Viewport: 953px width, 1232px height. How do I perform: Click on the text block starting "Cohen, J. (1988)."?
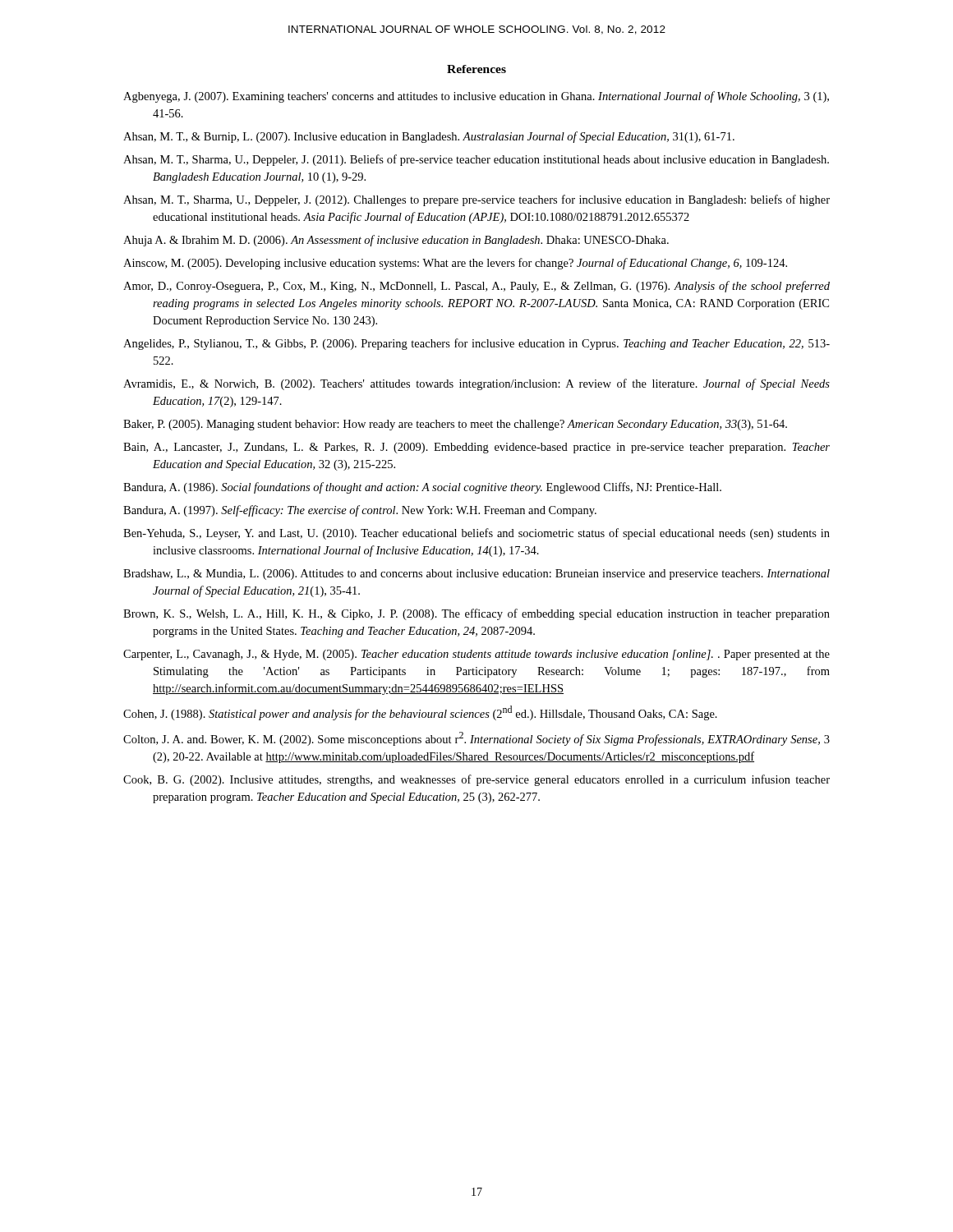coord(420,712)
